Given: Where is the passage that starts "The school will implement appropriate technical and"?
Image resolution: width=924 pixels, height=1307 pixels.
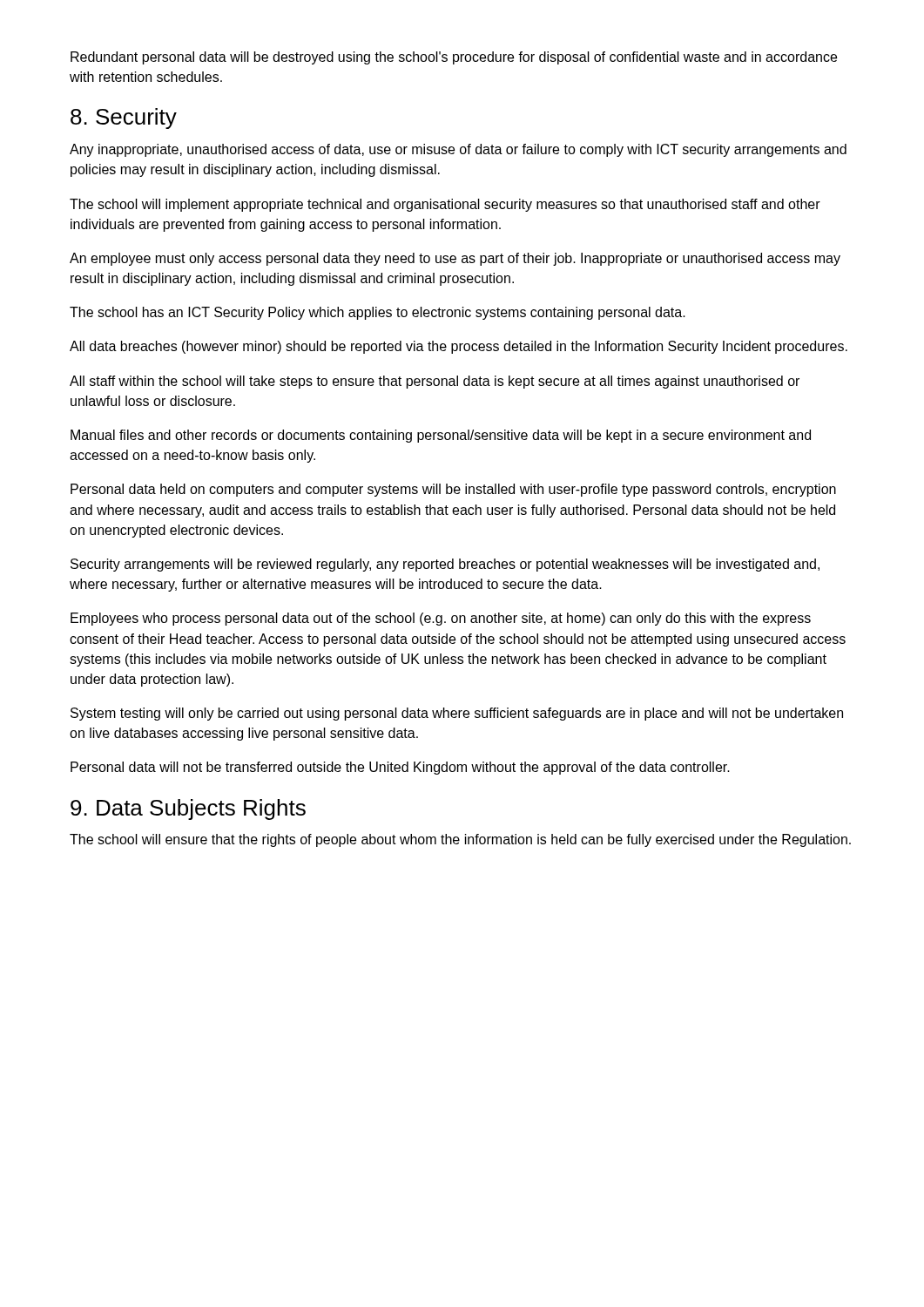Looking at the screenshot, I should point(445,214).
